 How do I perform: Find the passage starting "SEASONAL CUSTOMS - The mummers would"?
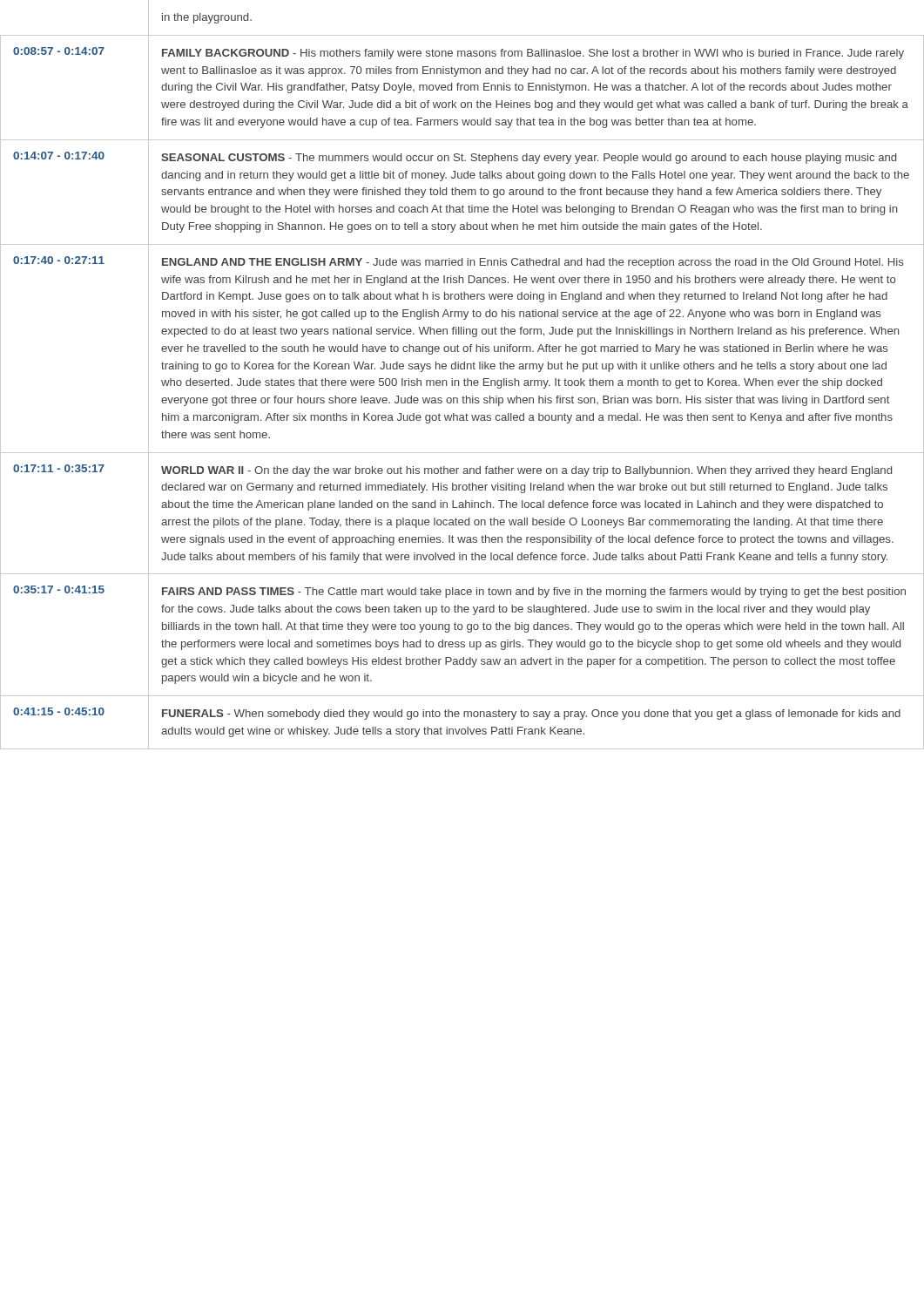(x=535, y=192)
